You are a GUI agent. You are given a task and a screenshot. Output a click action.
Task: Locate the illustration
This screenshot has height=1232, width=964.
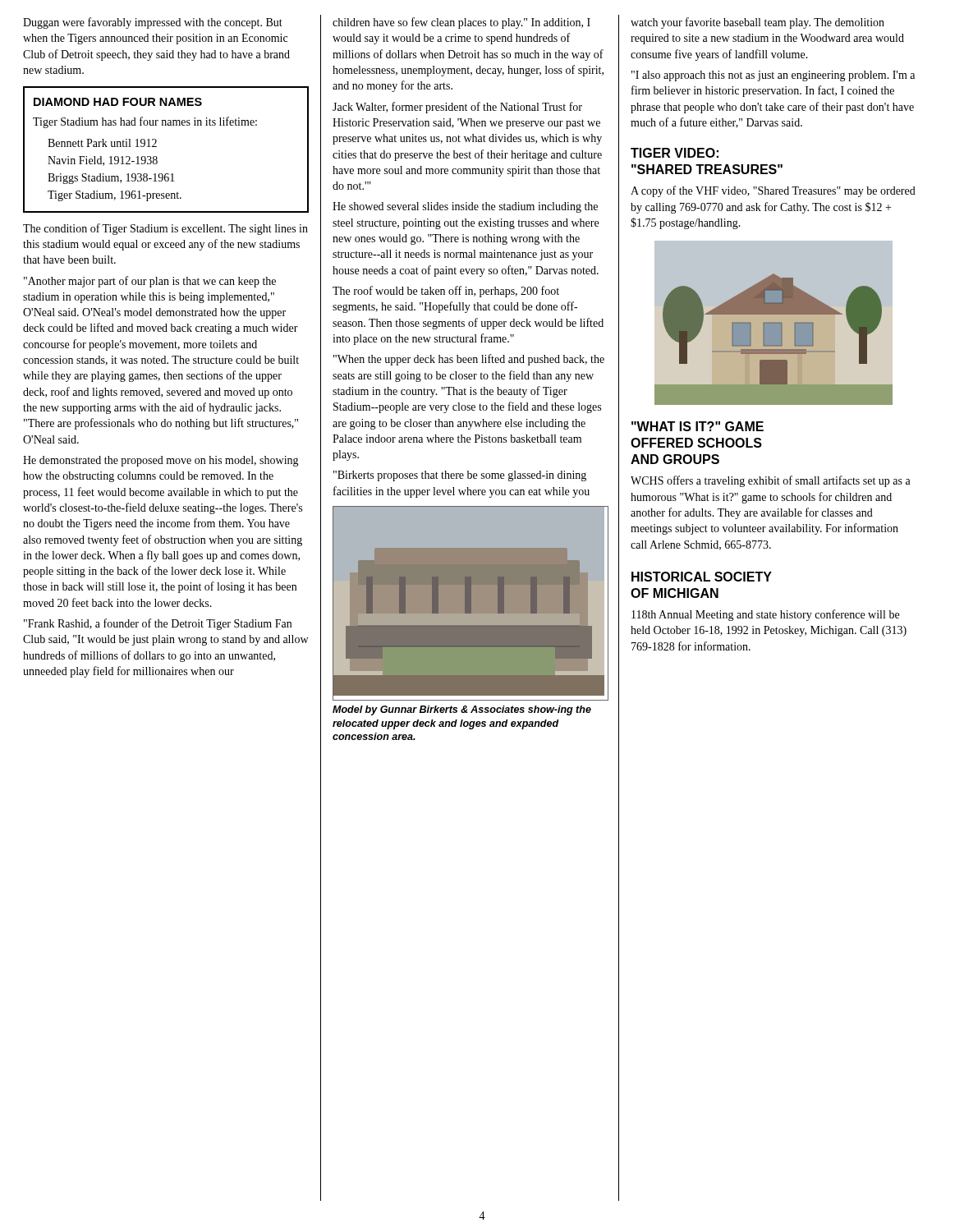pyautogui.click(x=774, y=325)
